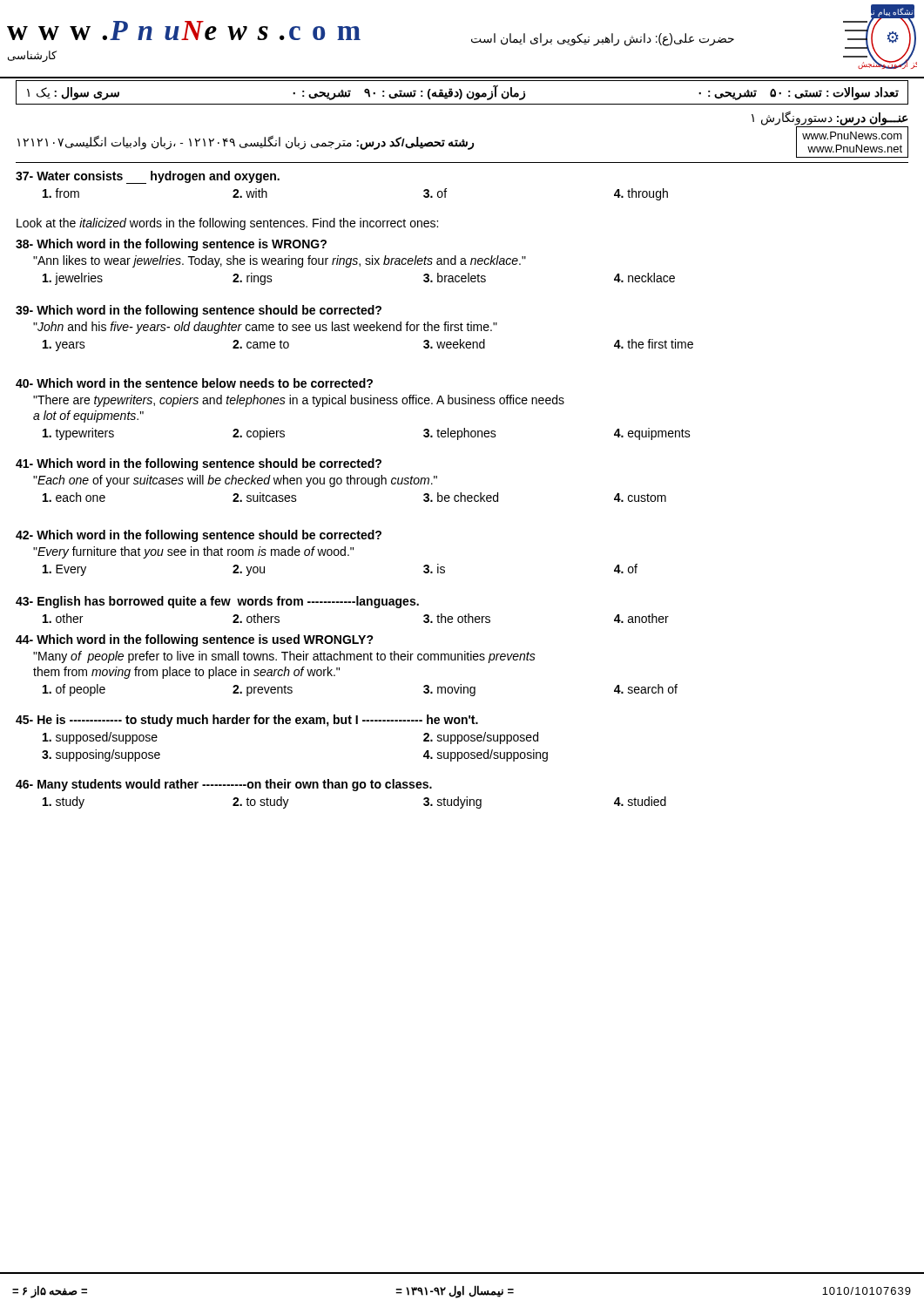Where is the passage that starts "عنـــوان درس: دستورونگارش ۱"?
924x1307 pixels.
point(462,134)
